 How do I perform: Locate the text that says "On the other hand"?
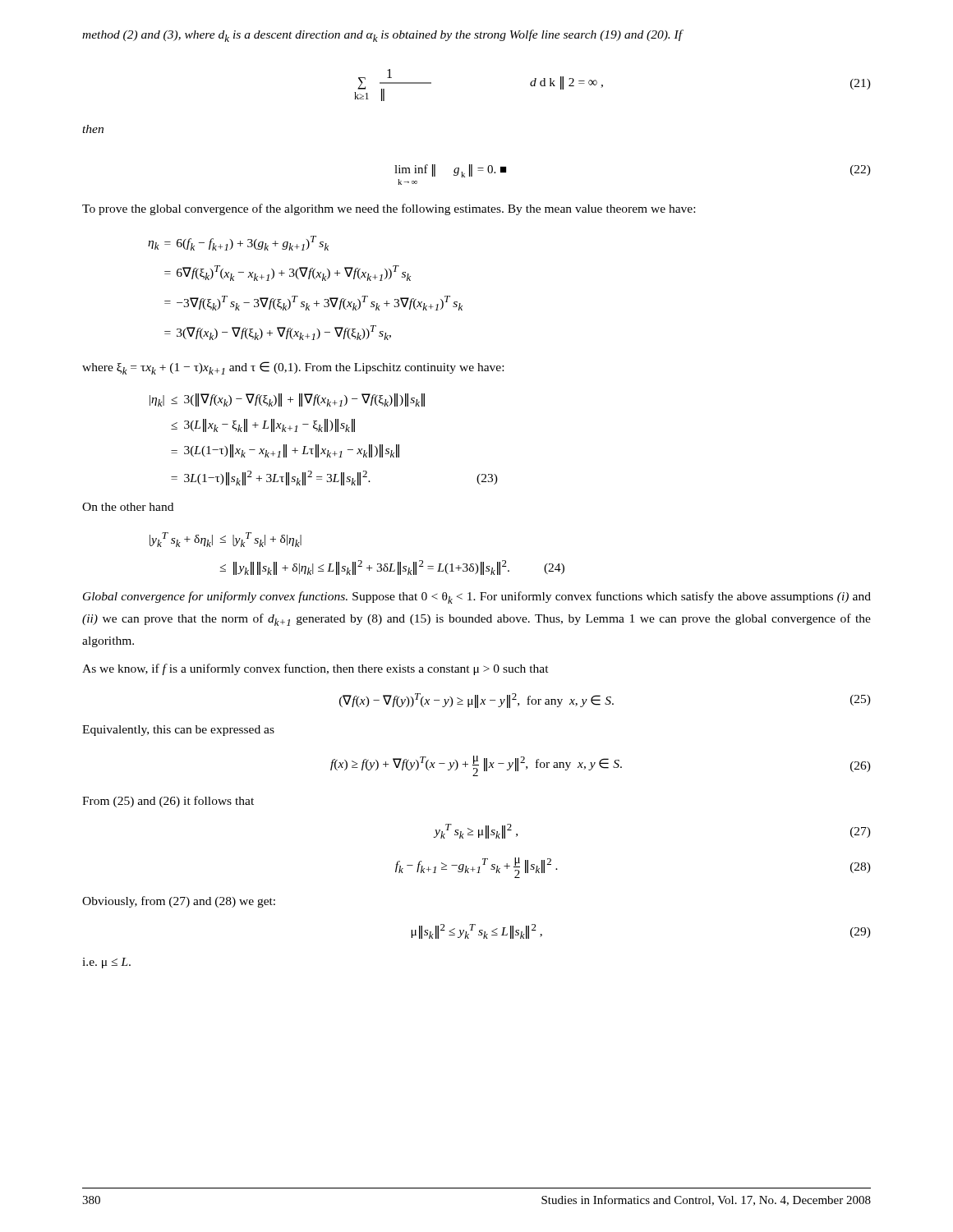pos(128,507)
